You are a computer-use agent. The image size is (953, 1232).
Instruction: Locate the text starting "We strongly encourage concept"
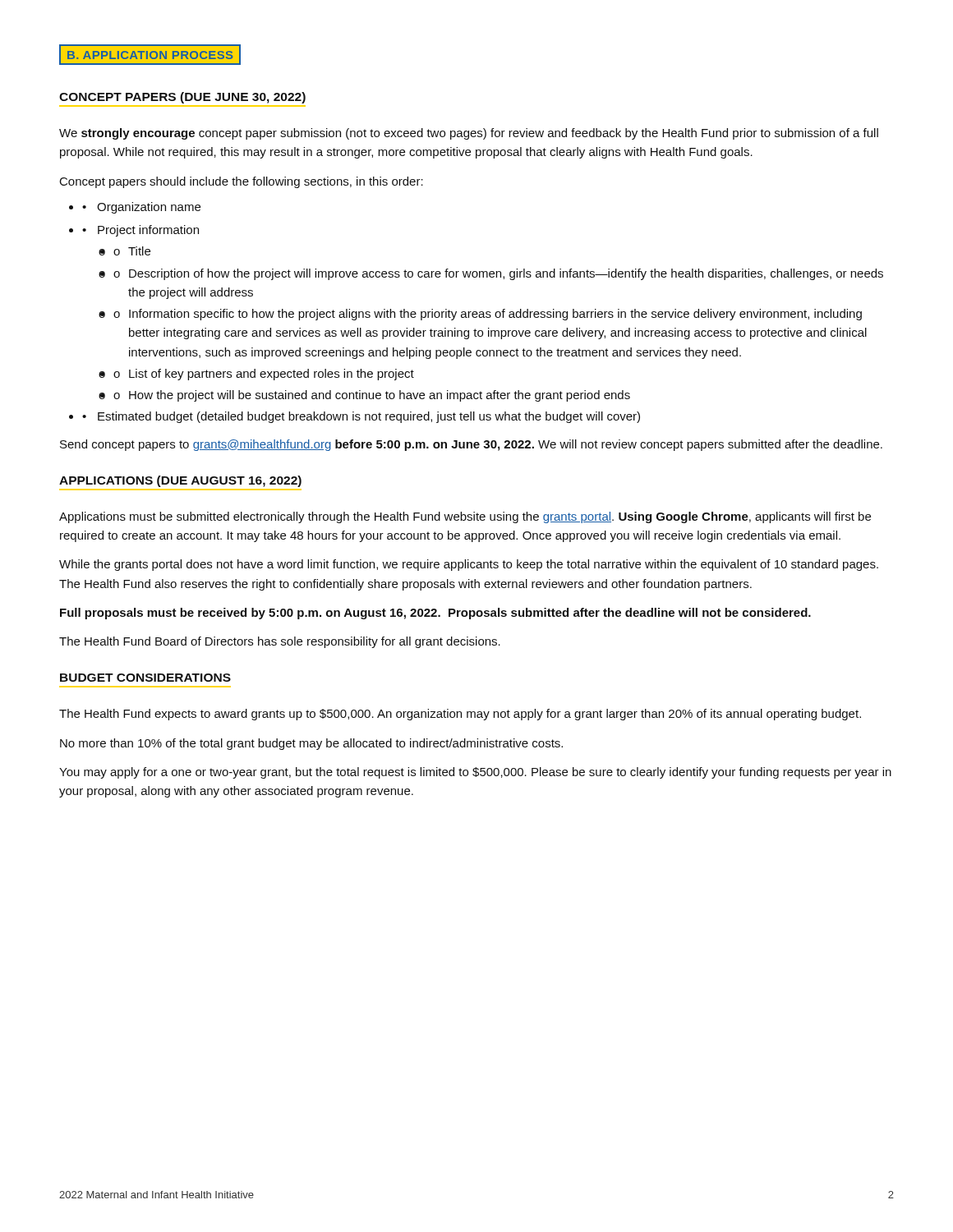coord(476,142)
